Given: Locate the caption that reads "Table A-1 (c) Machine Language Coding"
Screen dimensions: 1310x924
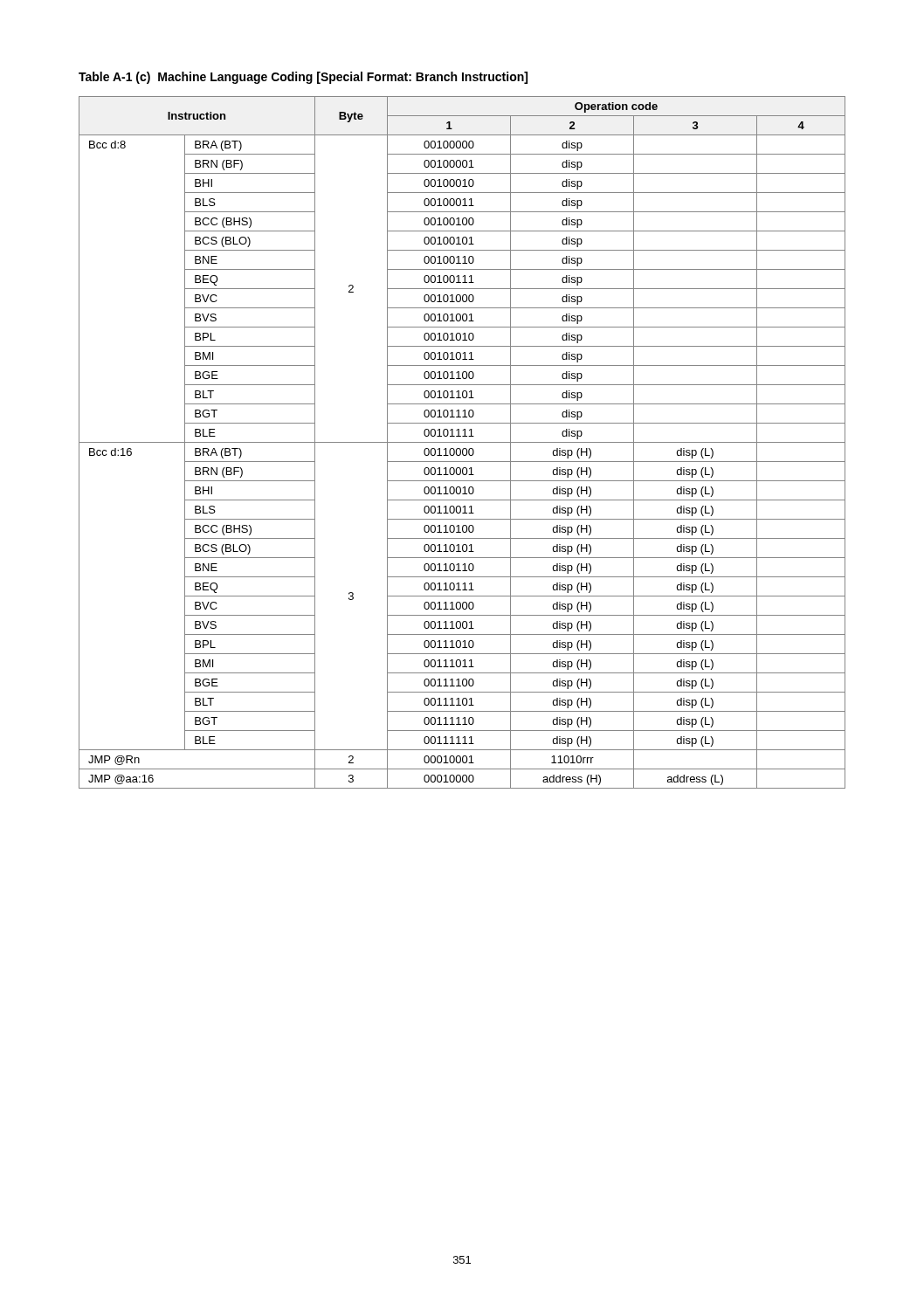Looking at the screenshot, I should click(303, 77).
